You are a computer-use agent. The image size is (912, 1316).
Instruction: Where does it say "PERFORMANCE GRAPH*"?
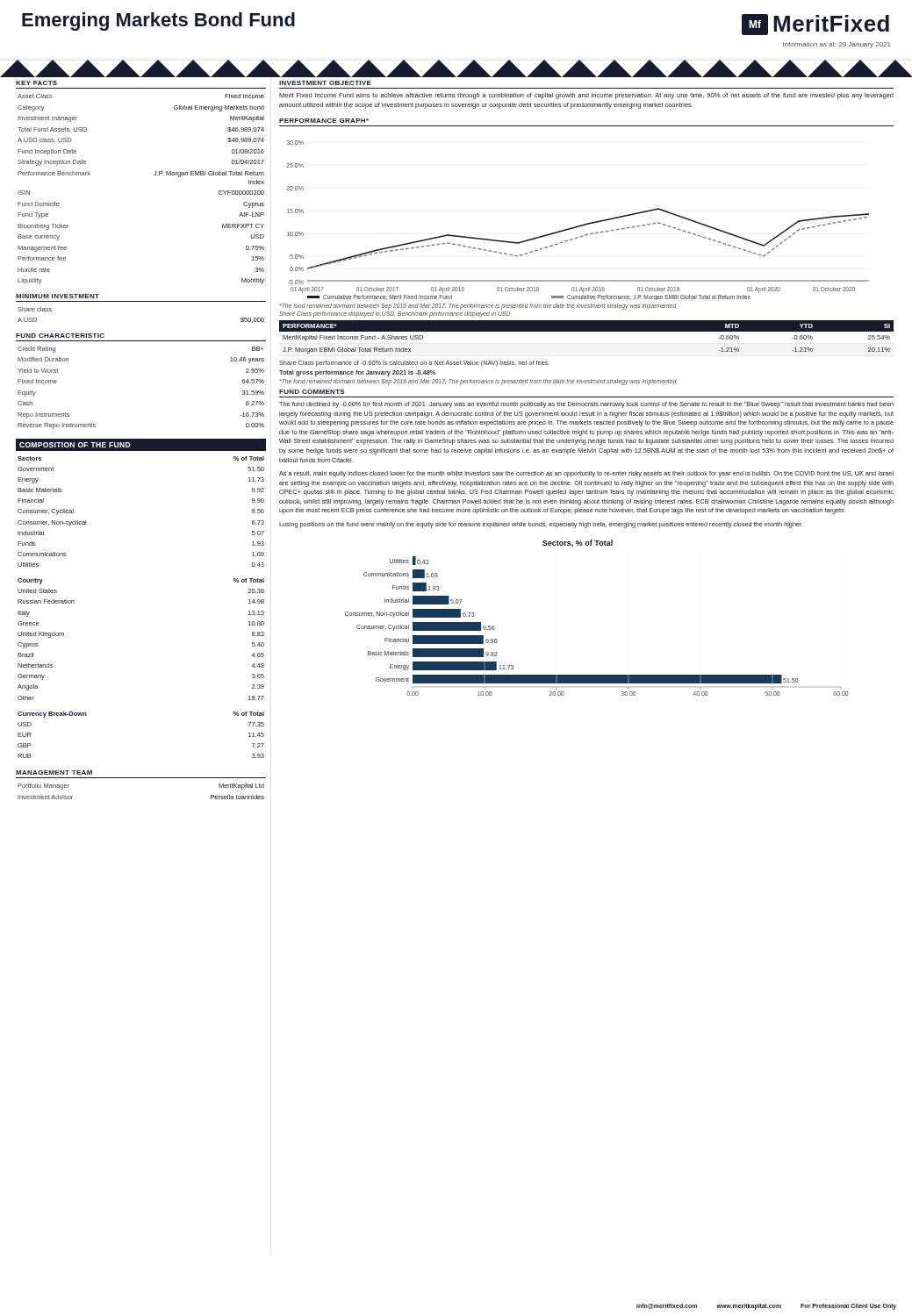pyautogui.click(x=324, y=120)
